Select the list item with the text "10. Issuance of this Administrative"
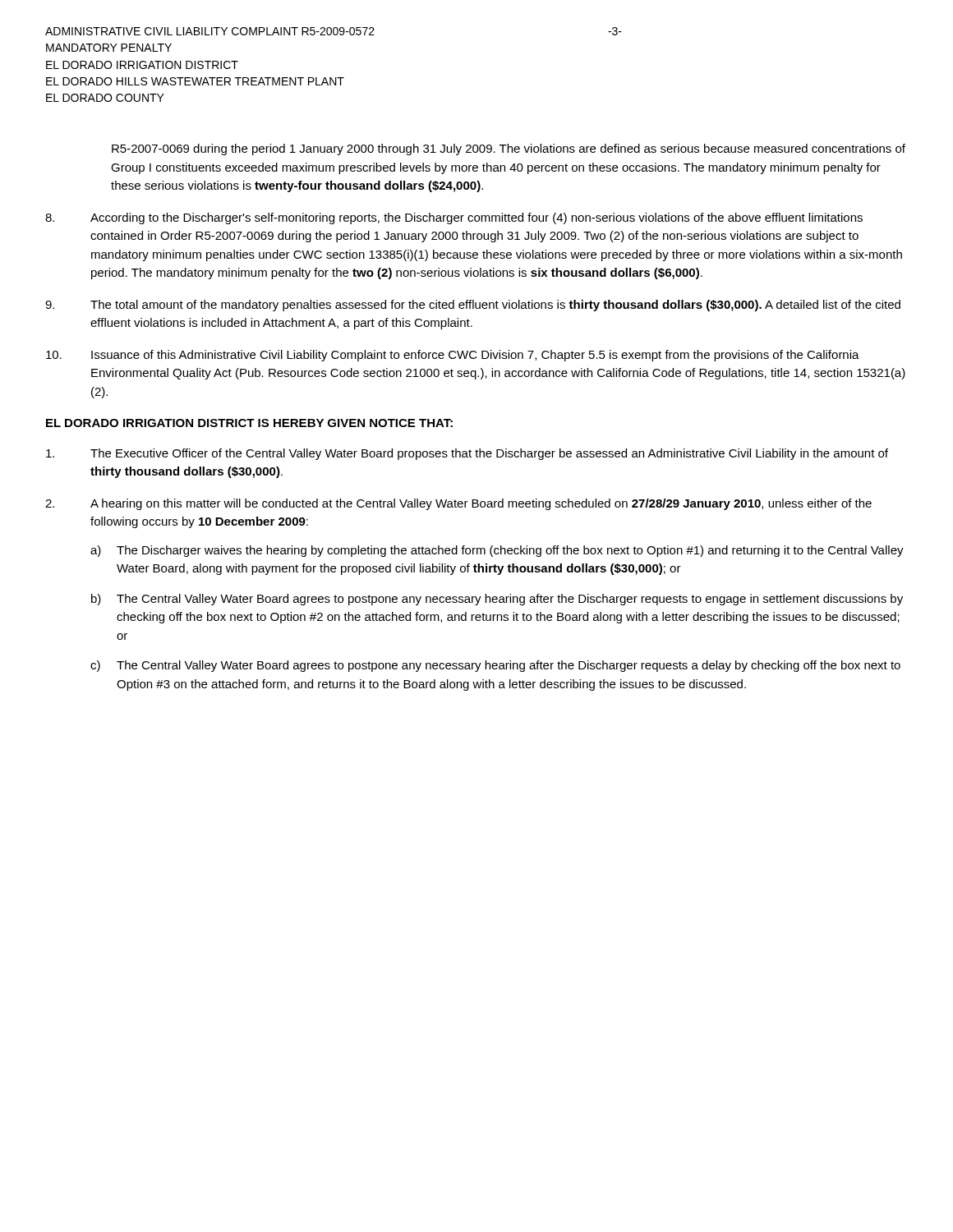This screenshot has width=953, height=1232. tap(476, 373)
